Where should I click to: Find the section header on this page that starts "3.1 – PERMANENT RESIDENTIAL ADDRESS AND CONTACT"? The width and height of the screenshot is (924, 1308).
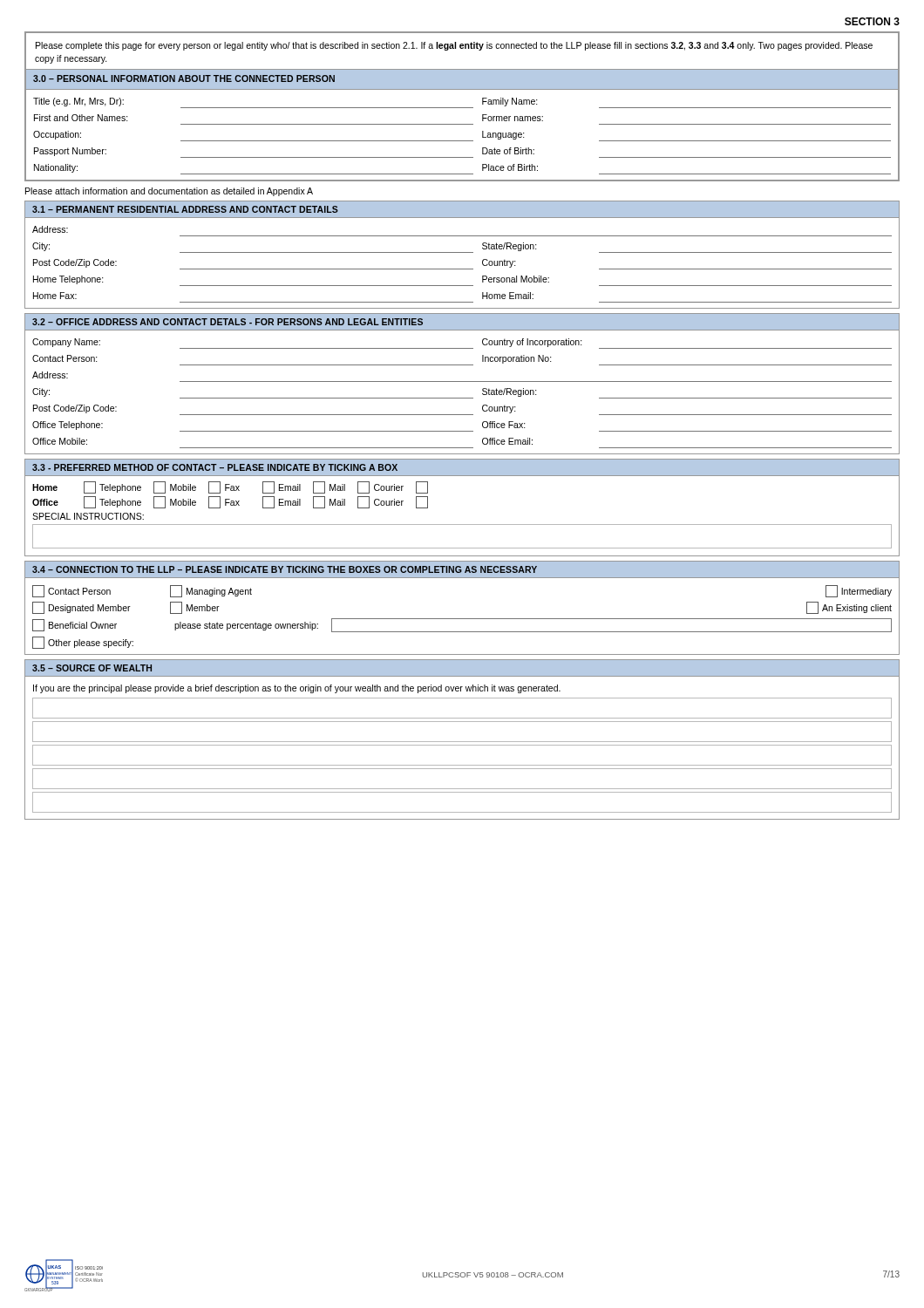(x=185, y=209)
